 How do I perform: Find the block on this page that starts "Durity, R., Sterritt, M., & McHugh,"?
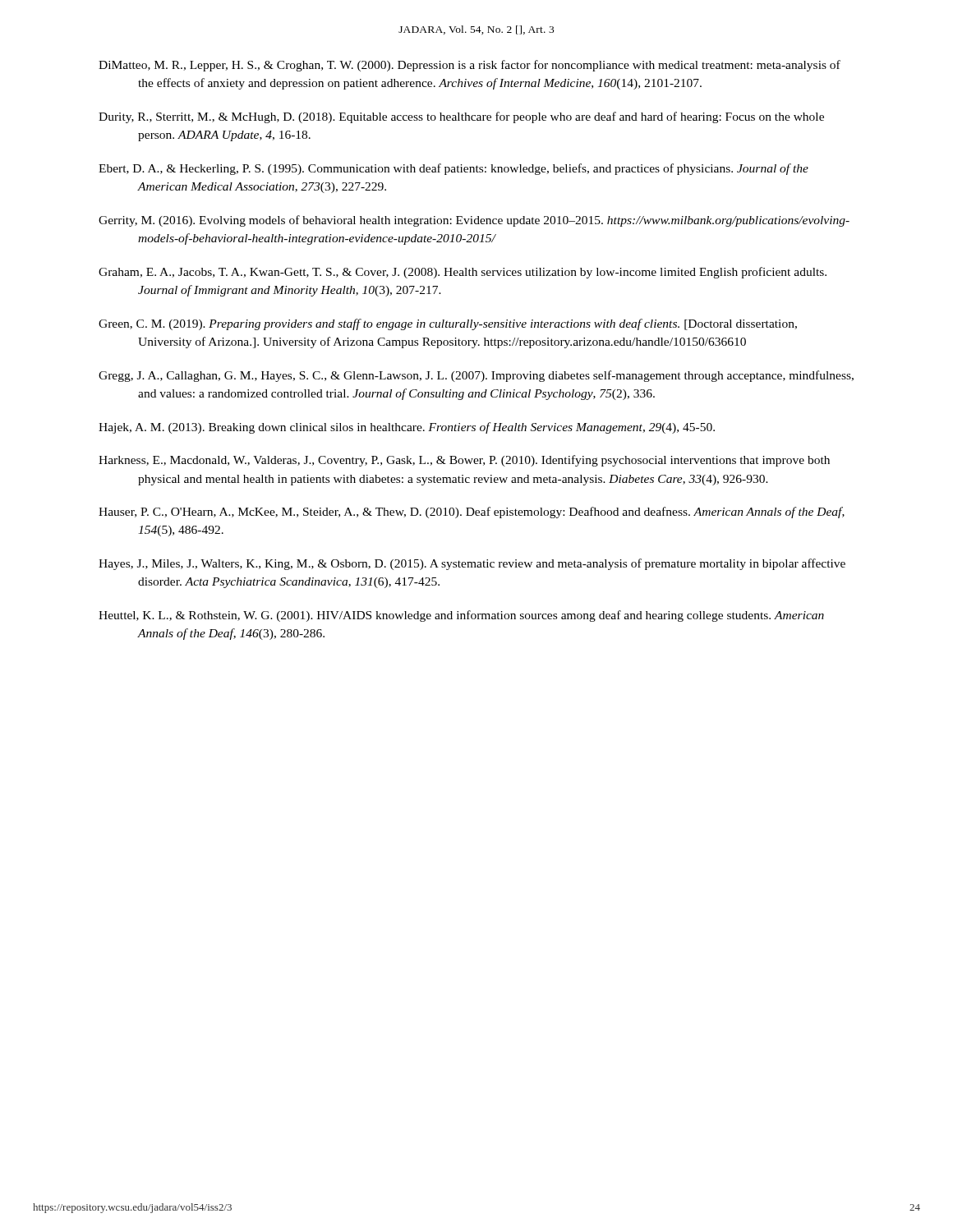coord(461,125)
